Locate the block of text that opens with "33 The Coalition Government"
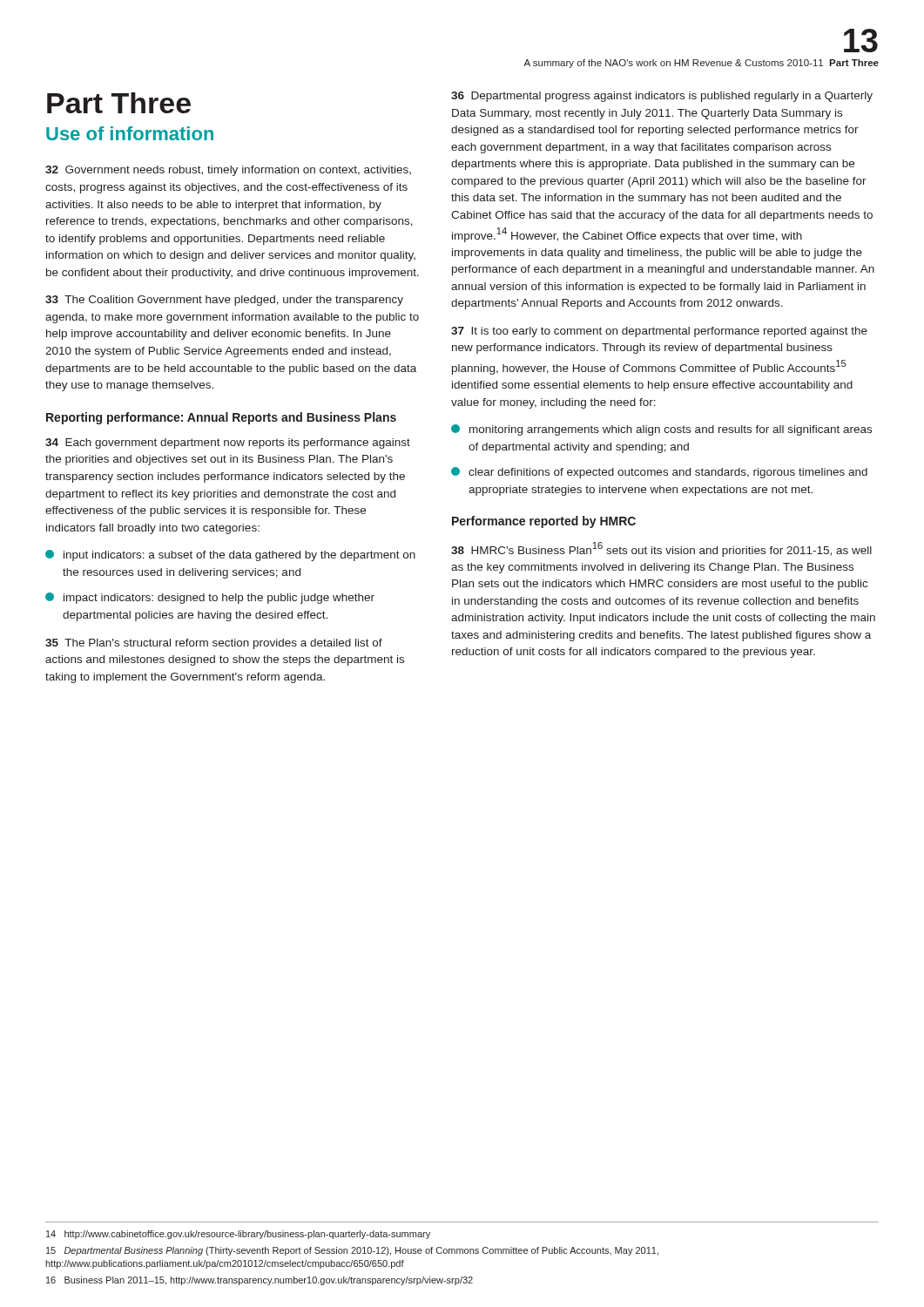This screenshot has height=1307, width=924. click(233, 342)
